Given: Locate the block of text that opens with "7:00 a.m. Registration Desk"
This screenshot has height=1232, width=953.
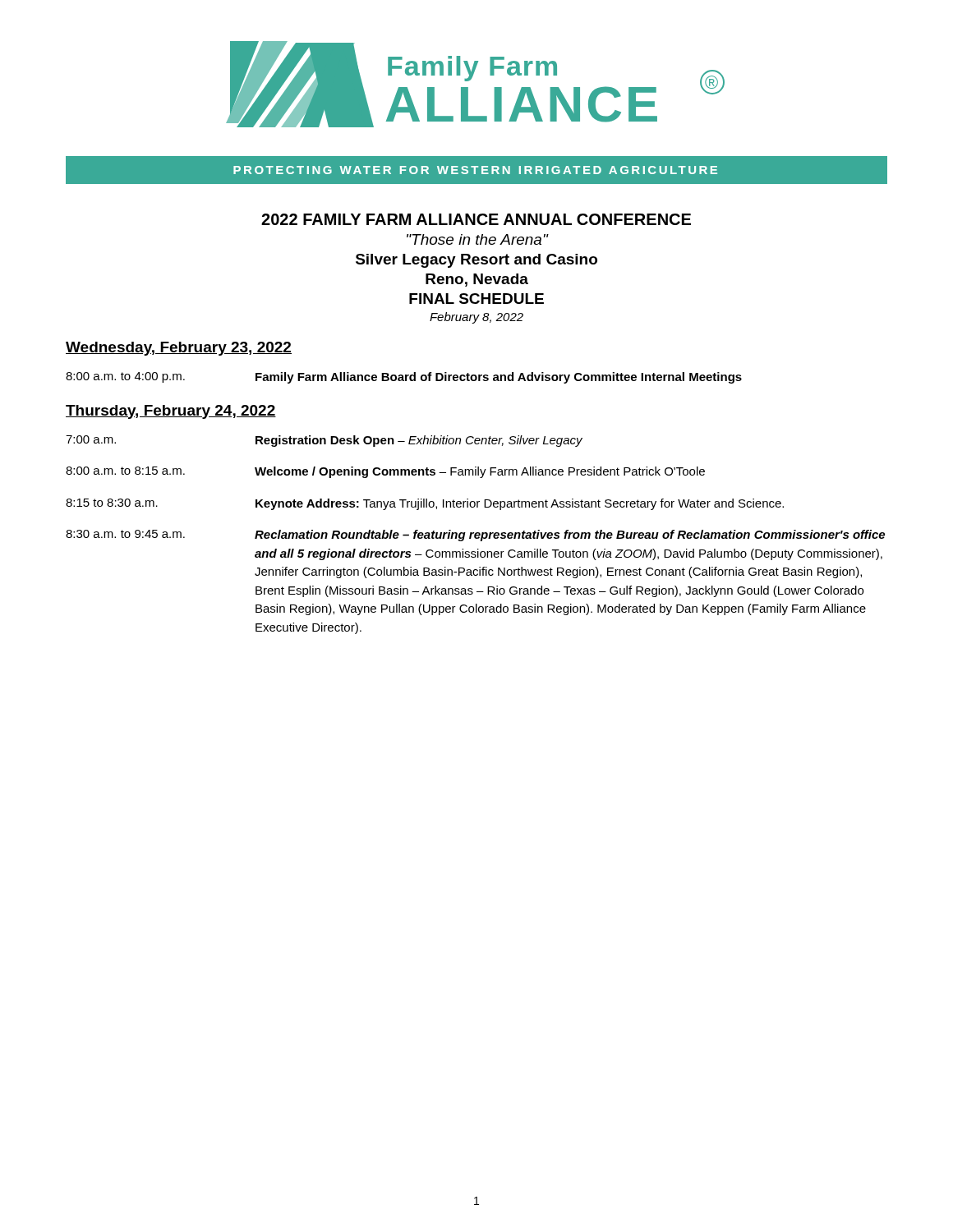Looking at the screenshot, I should coord(476,440).
